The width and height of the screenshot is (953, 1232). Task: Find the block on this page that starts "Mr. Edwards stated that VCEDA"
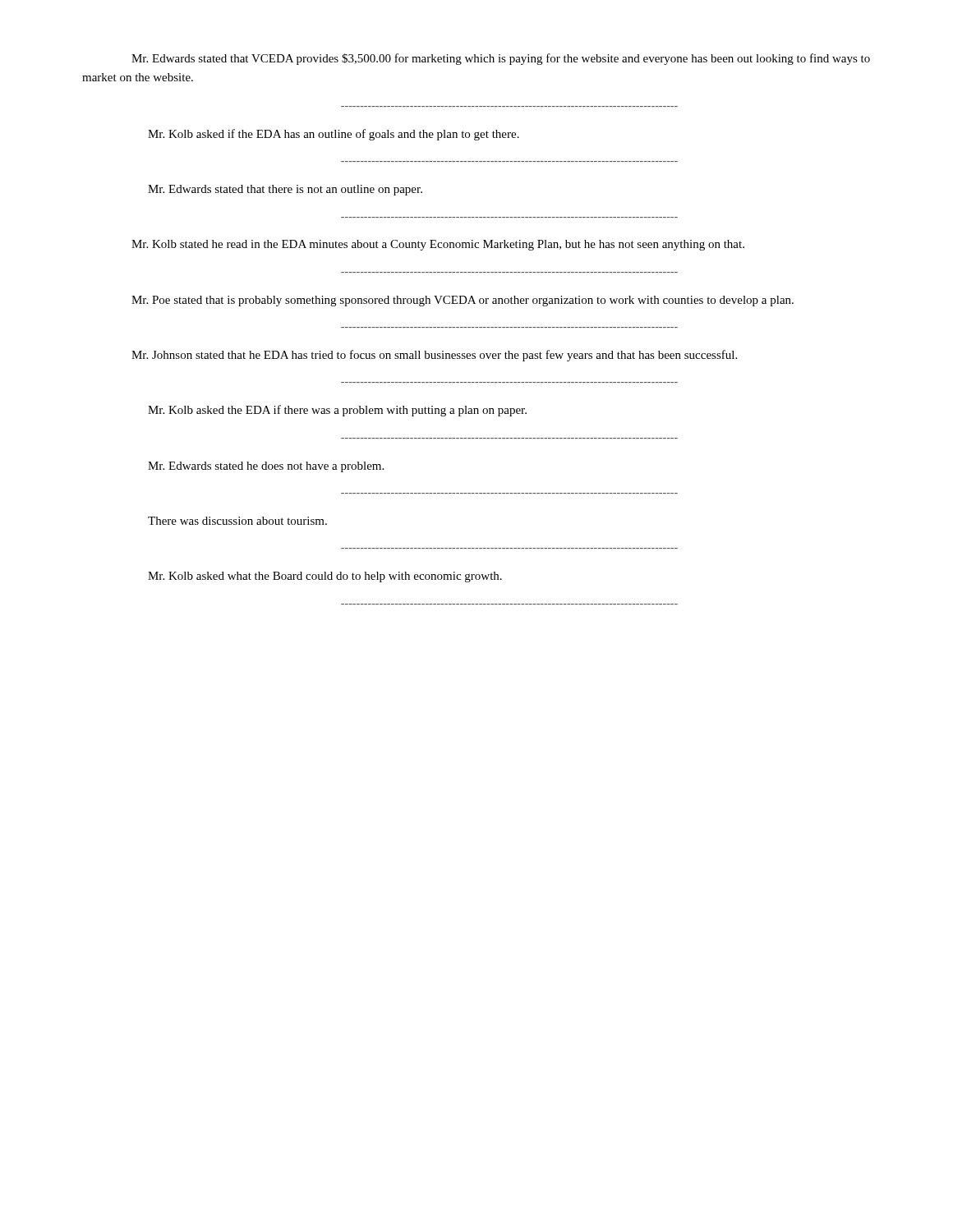tap(476, 68)
